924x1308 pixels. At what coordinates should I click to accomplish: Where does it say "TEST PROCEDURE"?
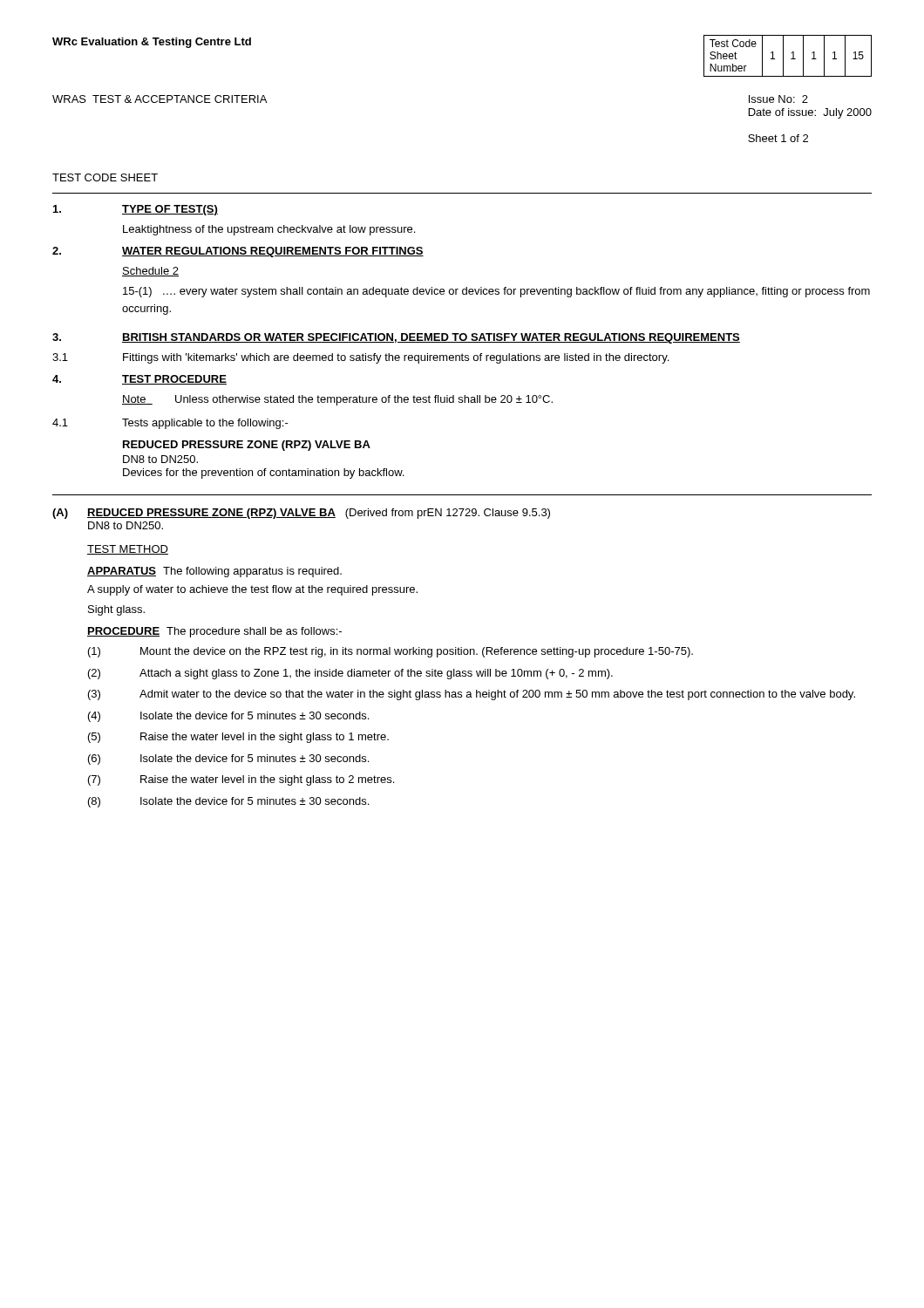174,379
